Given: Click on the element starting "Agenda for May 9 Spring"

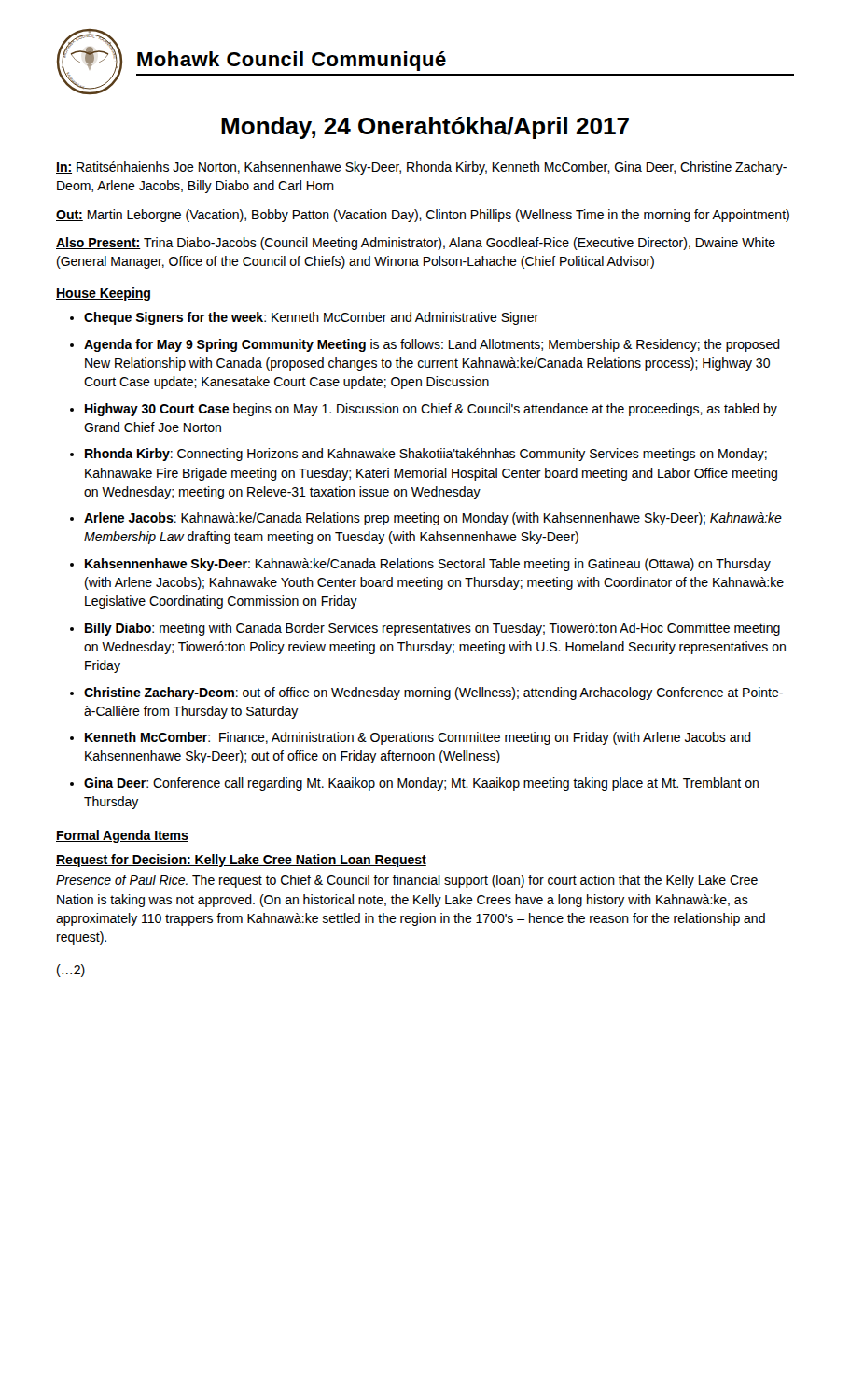Looking at the screenshot, I should click(432, 363).
